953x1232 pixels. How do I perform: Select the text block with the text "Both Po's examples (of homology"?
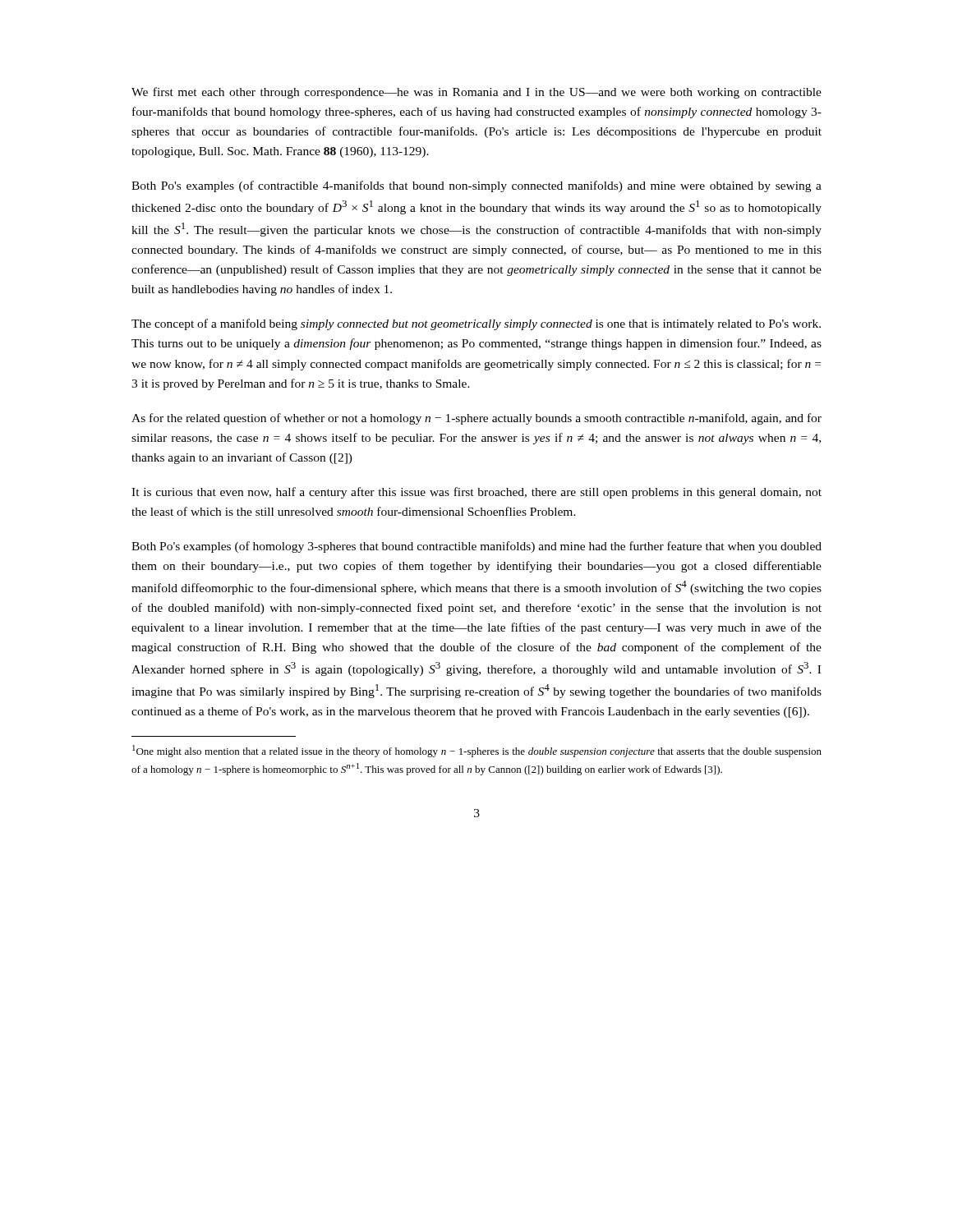[x=476, y=628]
